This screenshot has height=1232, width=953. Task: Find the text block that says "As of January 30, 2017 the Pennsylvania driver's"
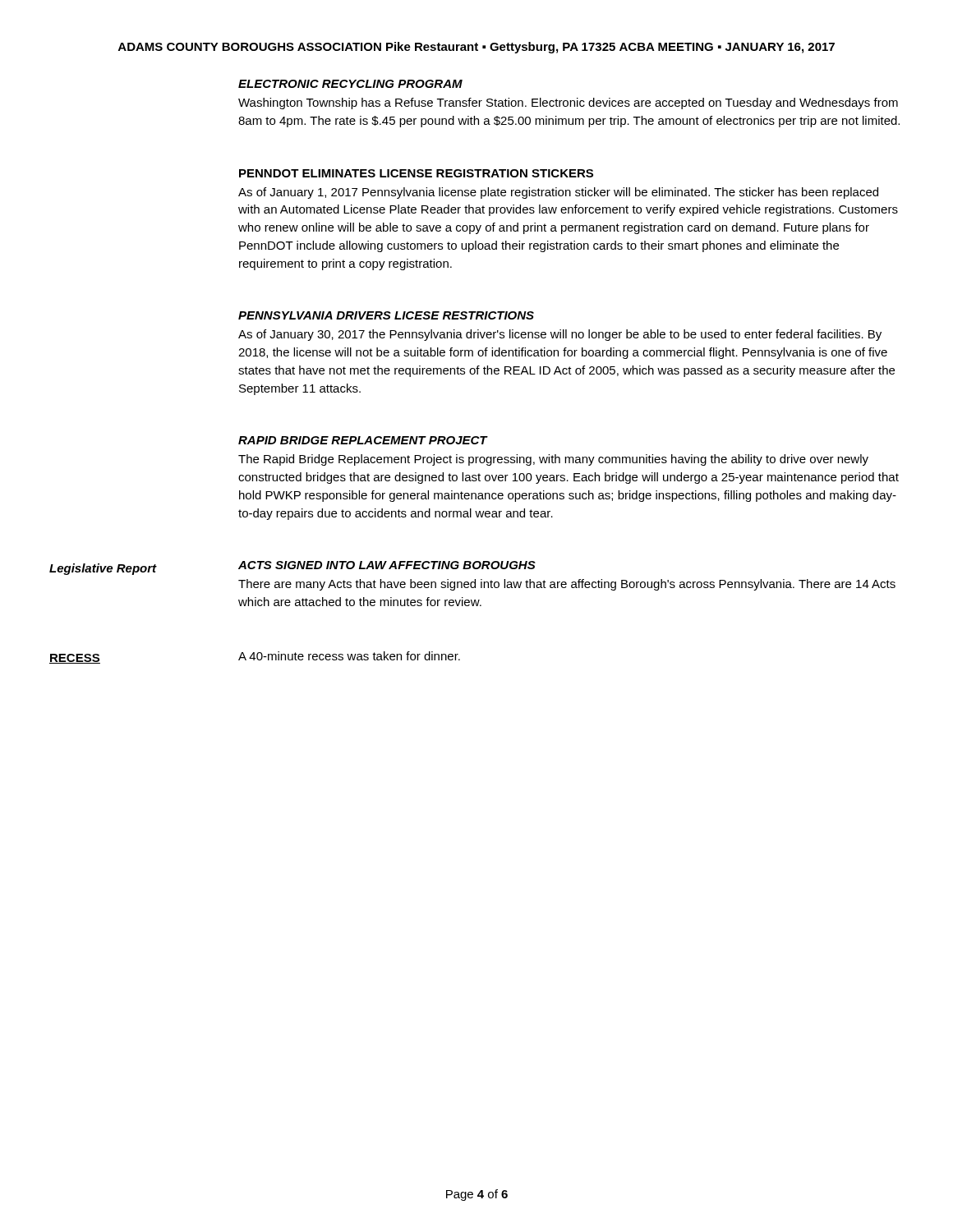pyautogui.click(x=571, y=361)
